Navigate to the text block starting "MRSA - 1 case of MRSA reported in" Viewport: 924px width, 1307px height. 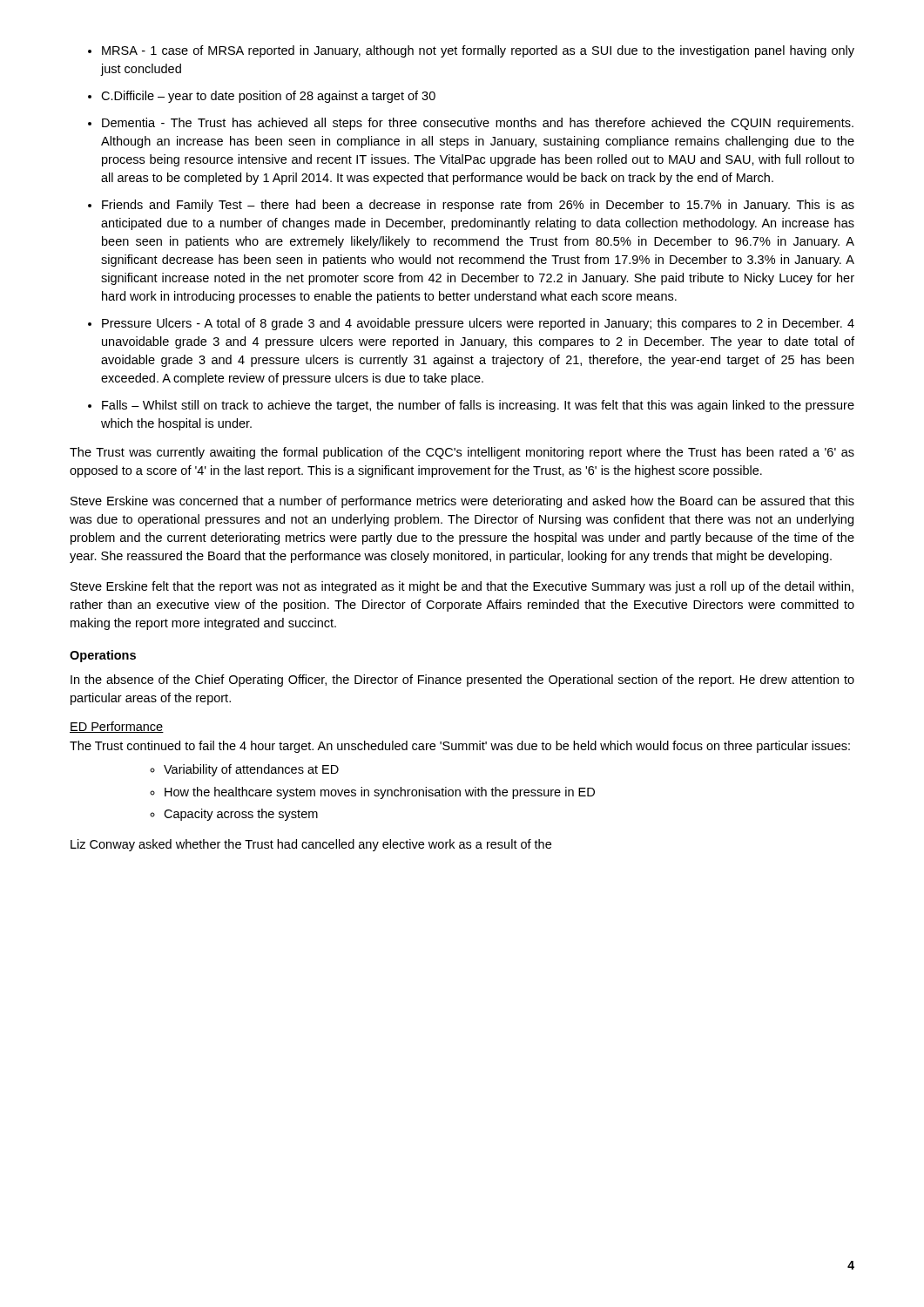478,60
